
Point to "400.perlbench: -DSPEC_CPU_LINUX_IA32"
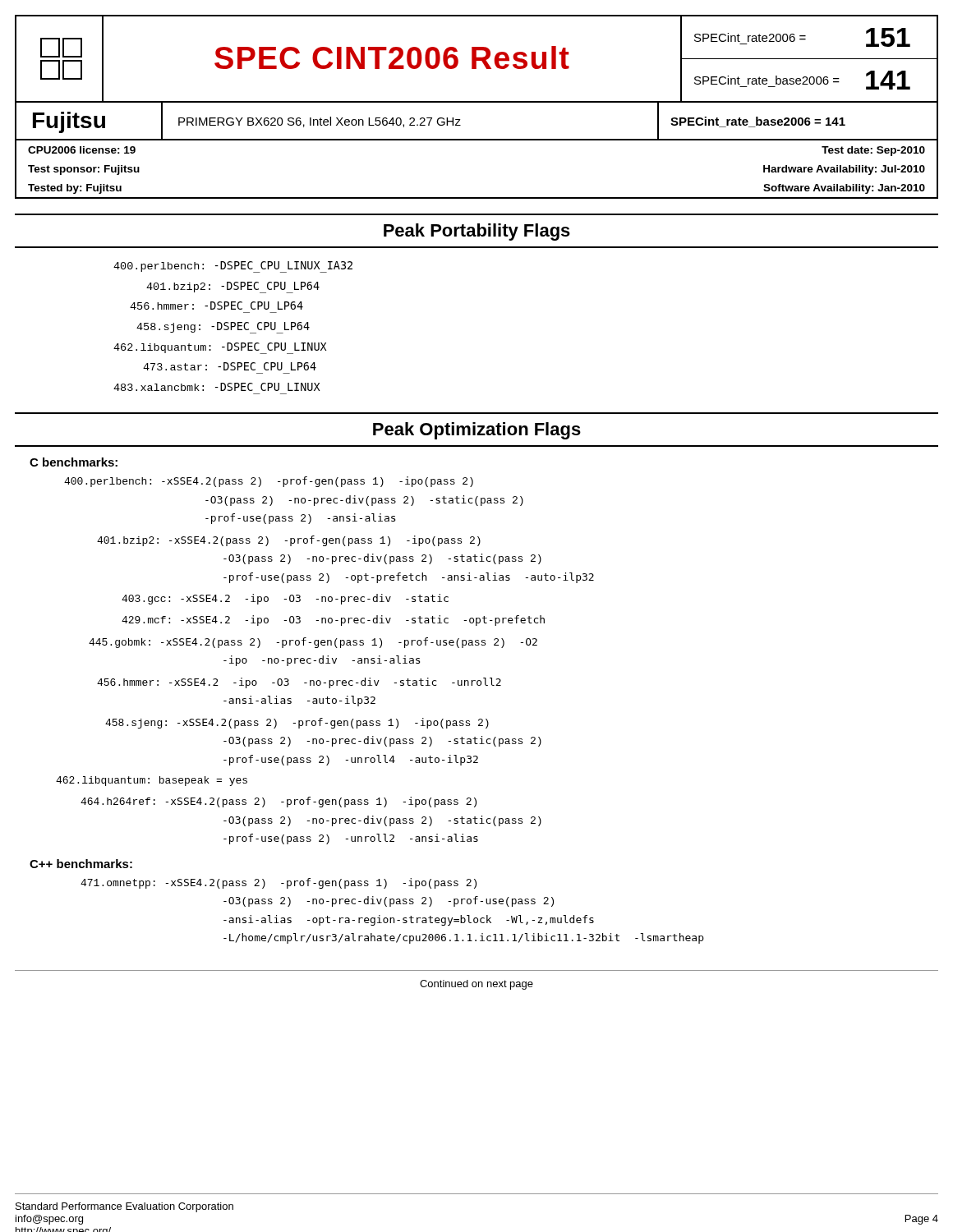tap(233, 266)
